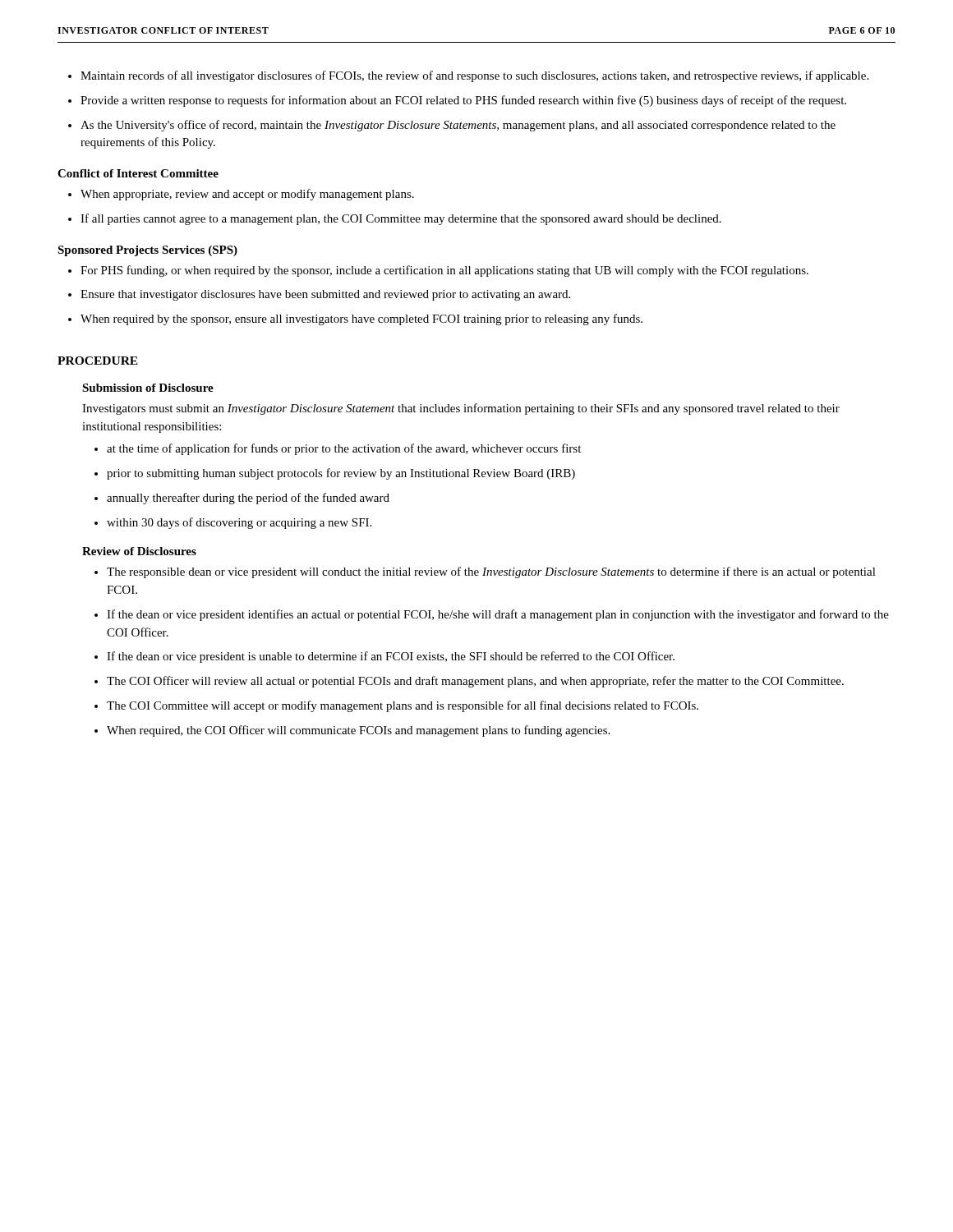Find "Conflict of Interest Committee" on this page

click(138, 173)
